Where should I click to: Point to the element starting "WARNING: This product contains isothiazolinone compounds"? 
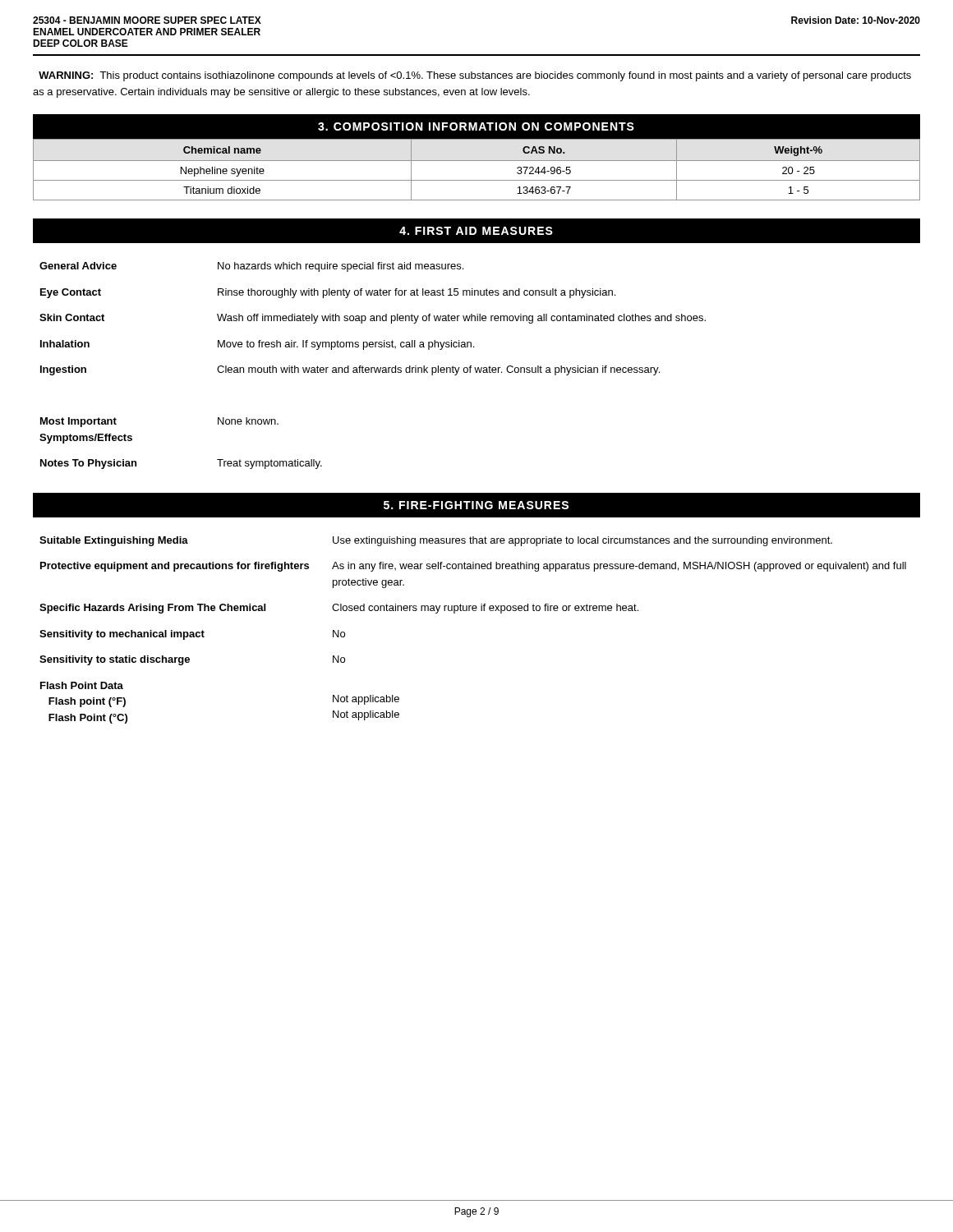tap(472, 83)
